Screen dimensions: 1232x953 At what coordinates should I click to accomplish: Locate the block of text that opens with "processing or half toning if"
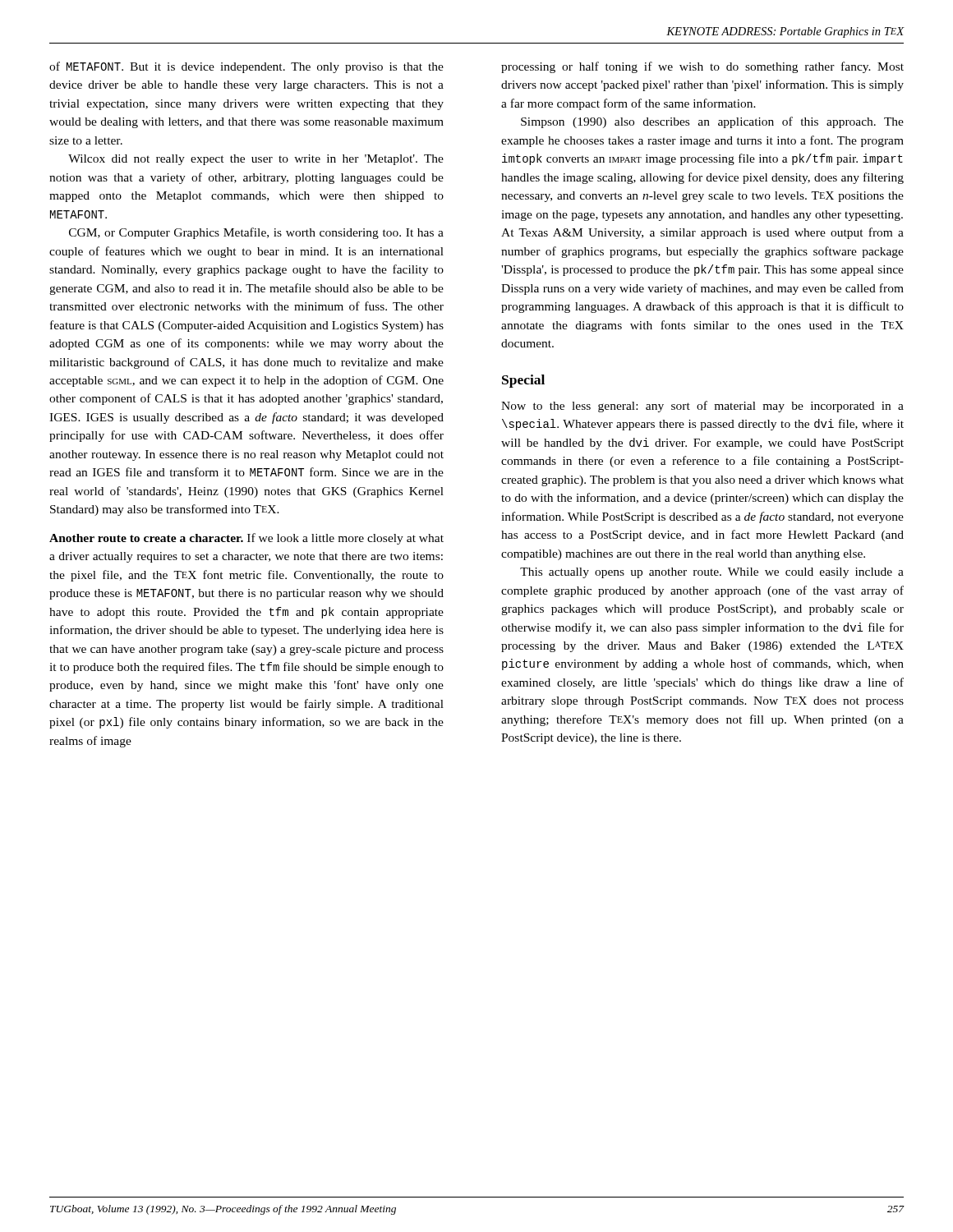click(702, 205)
